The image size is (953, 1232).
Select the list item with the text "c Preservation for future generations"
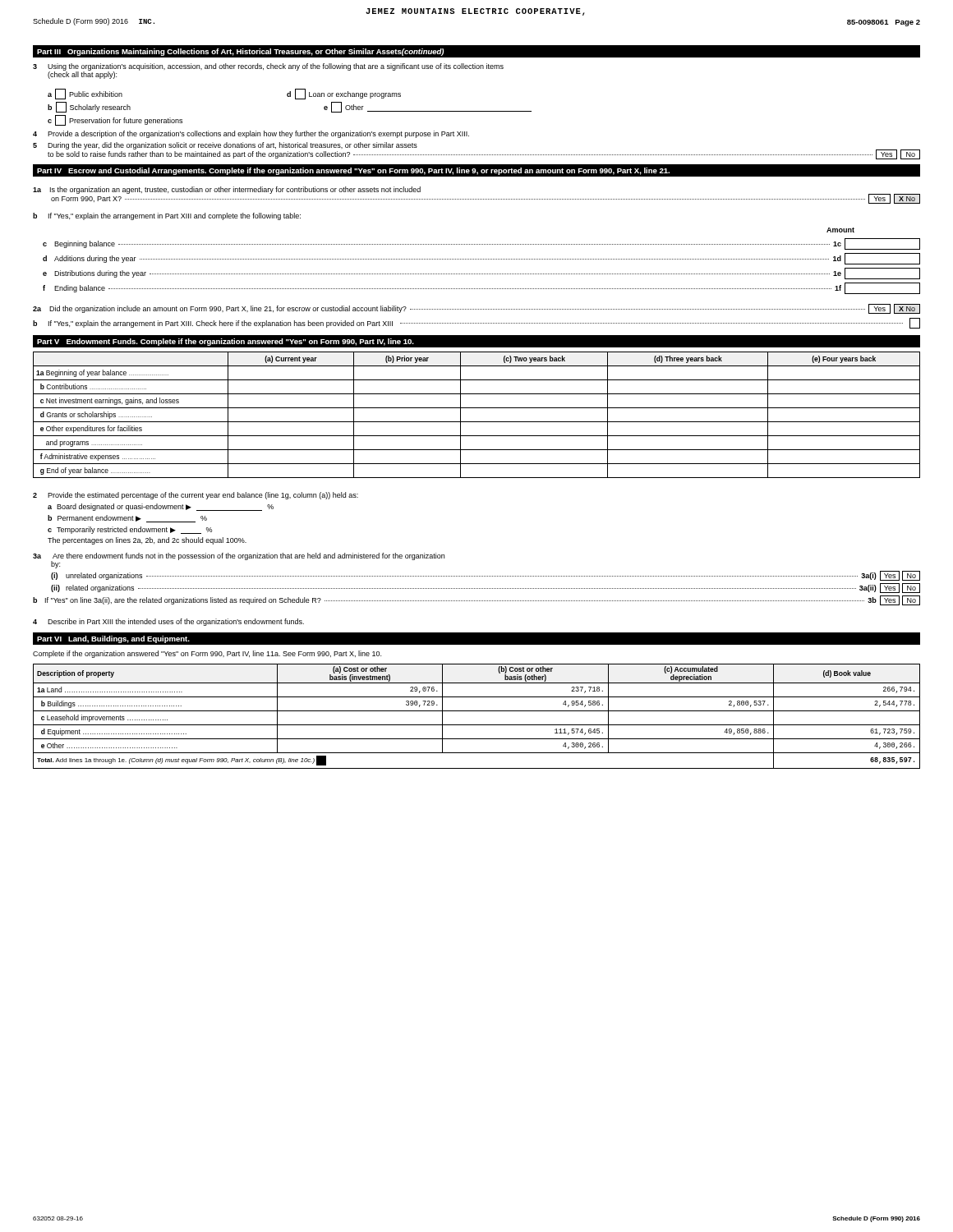click(484, 120)
